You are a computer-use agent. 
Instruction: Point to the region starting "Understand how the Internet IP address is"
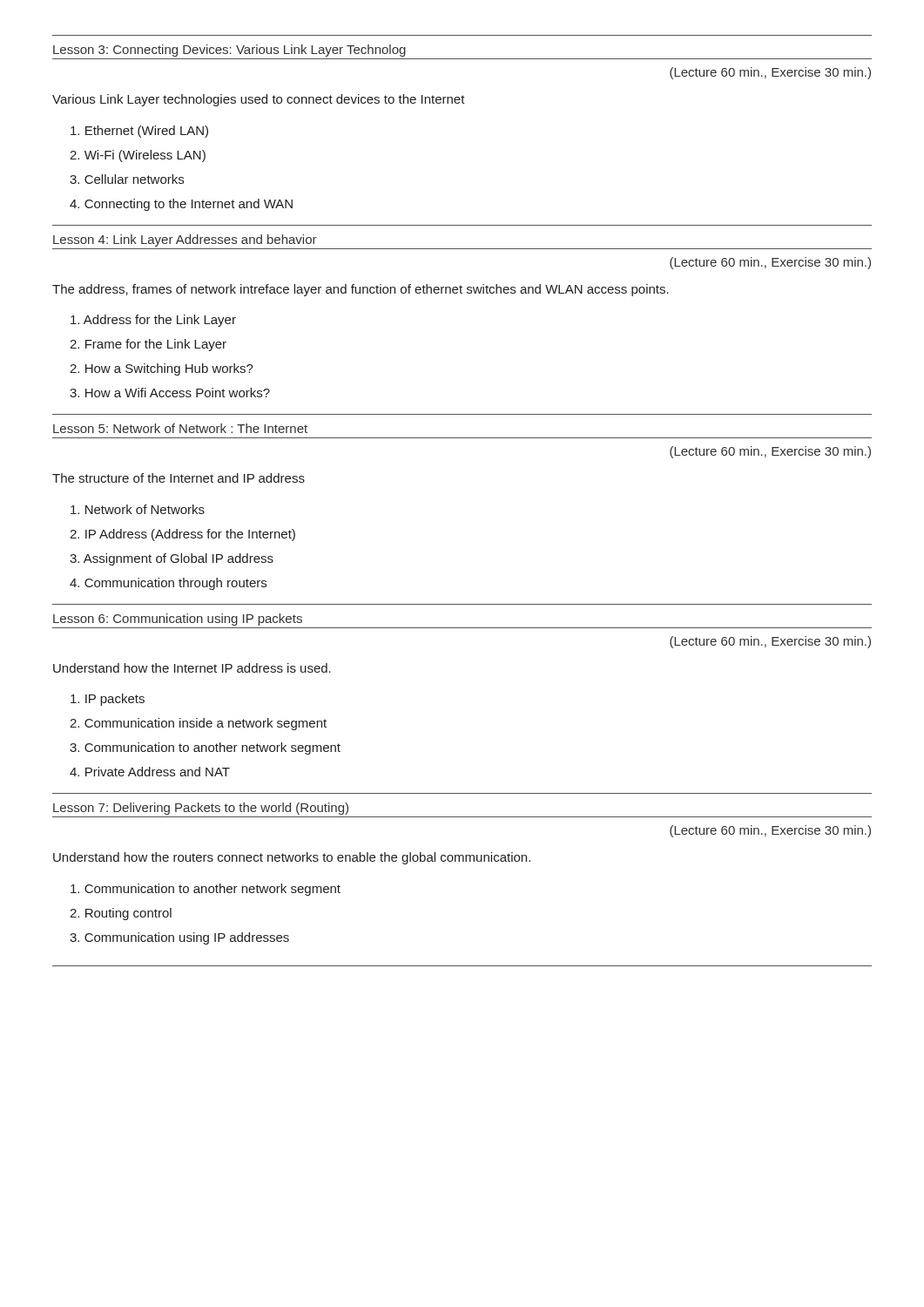(192, 667)
